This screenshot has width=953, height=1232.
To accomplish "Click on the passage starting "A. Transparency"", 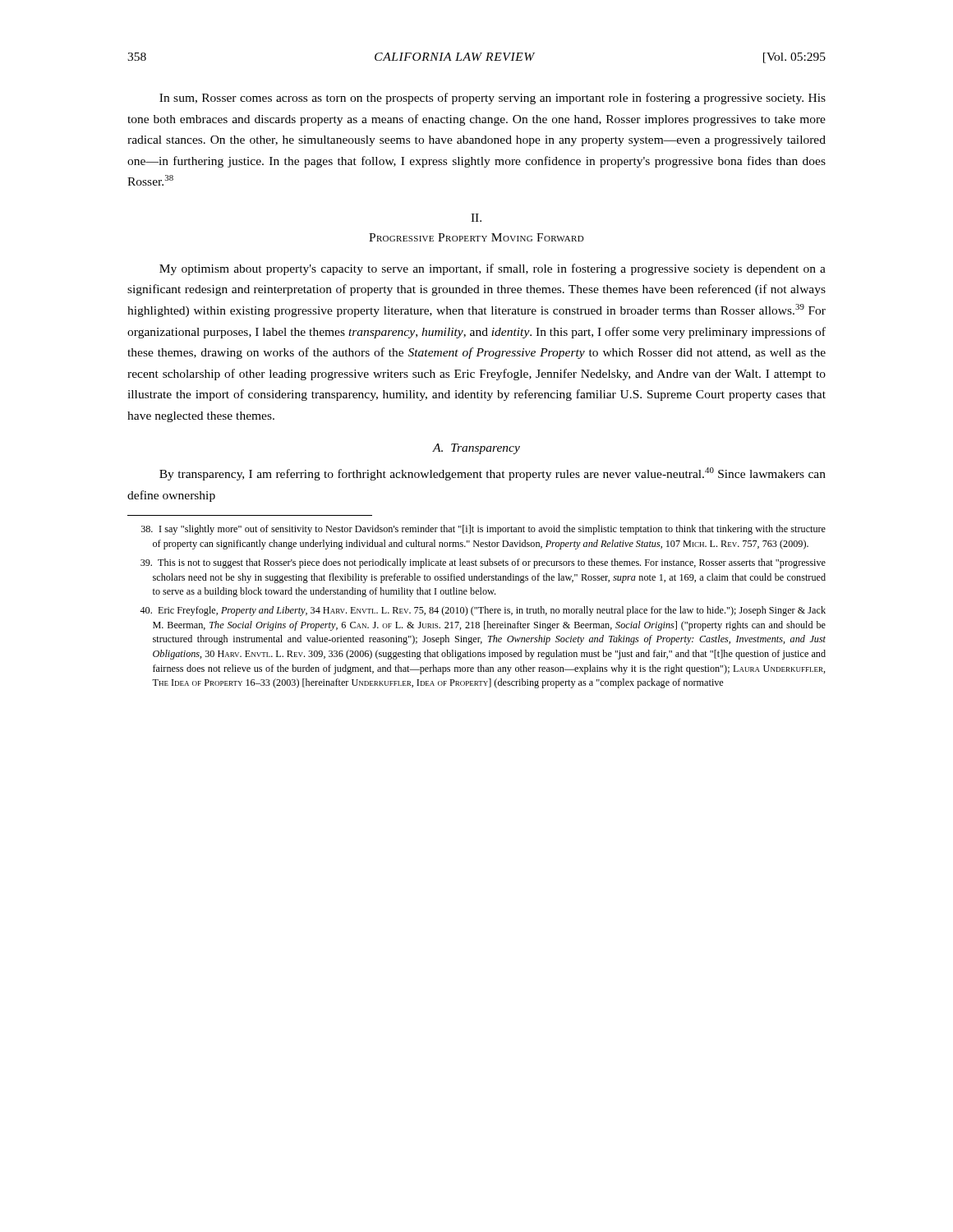I will click(x=476, y=447).
